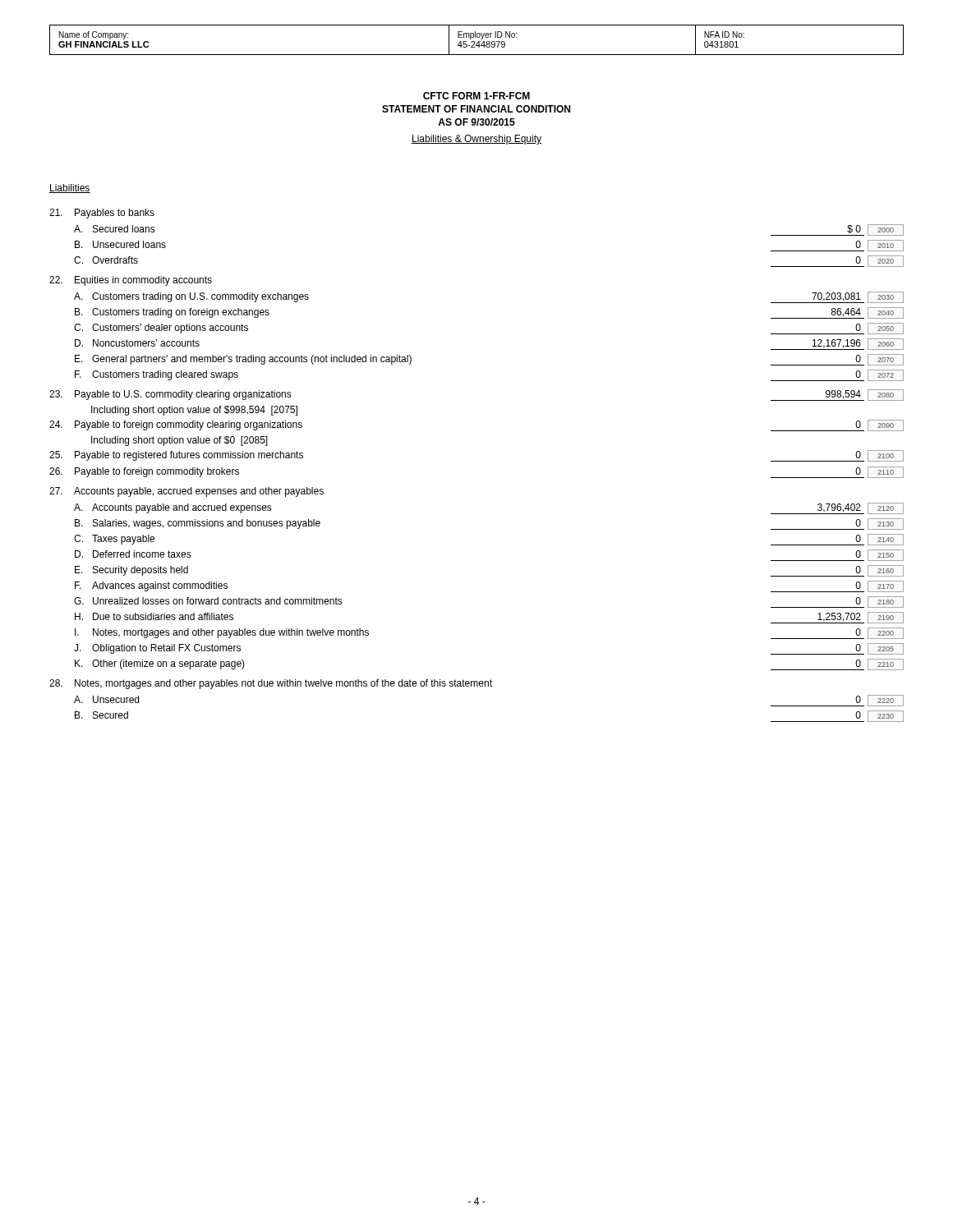
Task: Select the list item with the text "C. Overdrafts 0 2020"
Action: [x=105, y=261]
